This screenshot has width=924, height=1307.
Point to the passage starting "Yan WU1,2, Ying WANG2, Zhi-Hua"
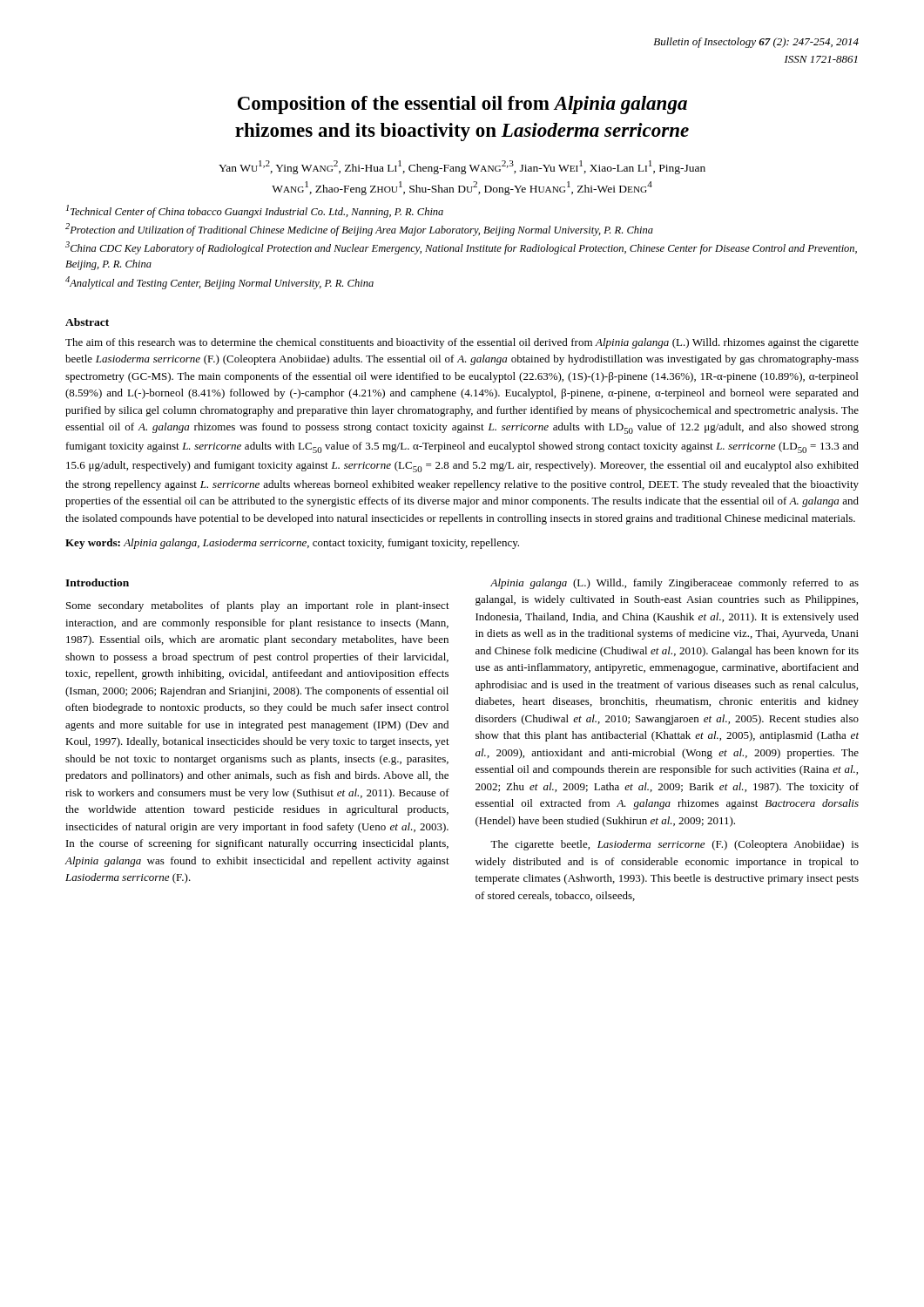pyautogui.click(x=462, y=176)
